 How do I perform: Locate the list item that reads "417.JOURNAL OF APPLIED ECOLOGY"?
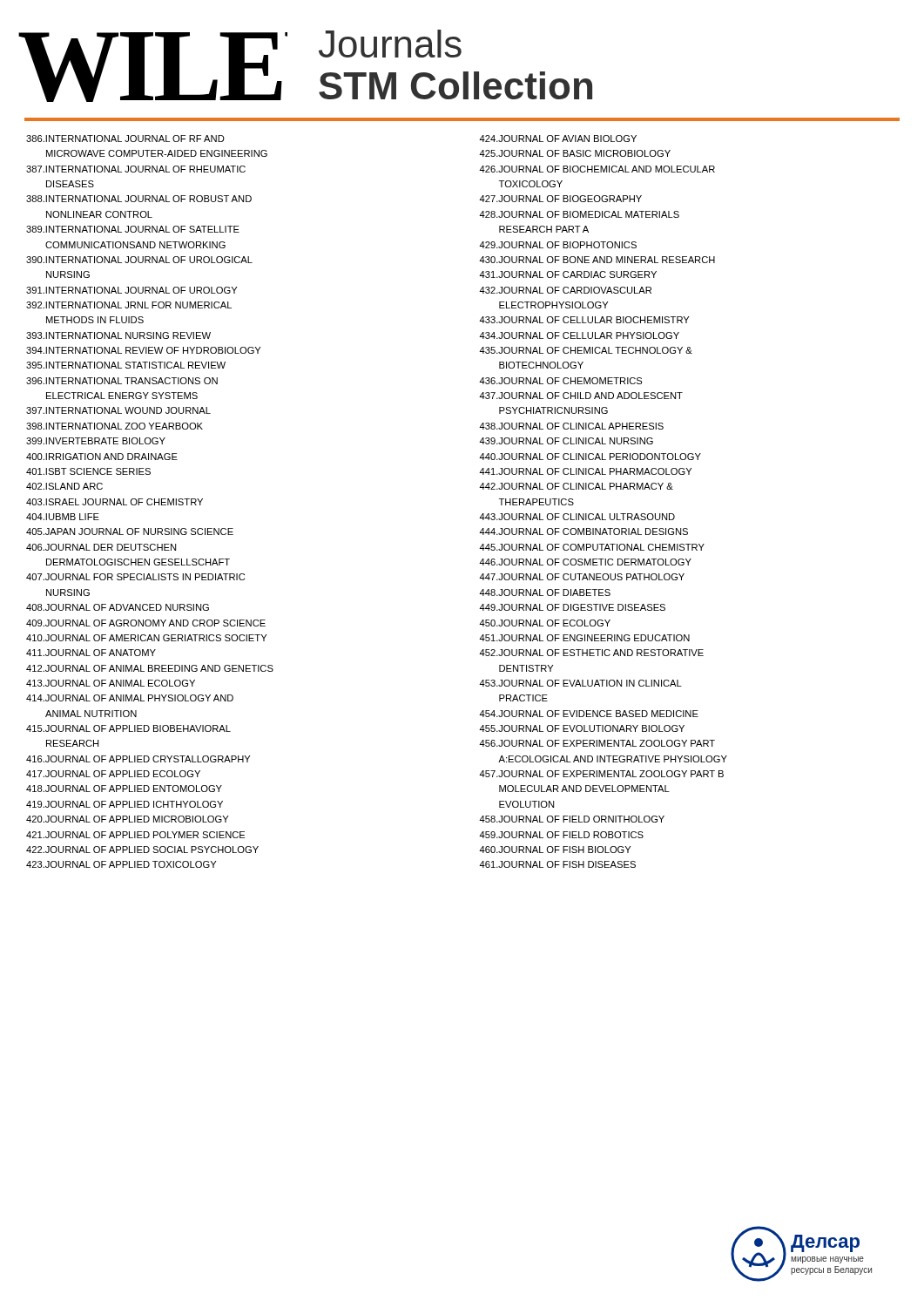113,774
